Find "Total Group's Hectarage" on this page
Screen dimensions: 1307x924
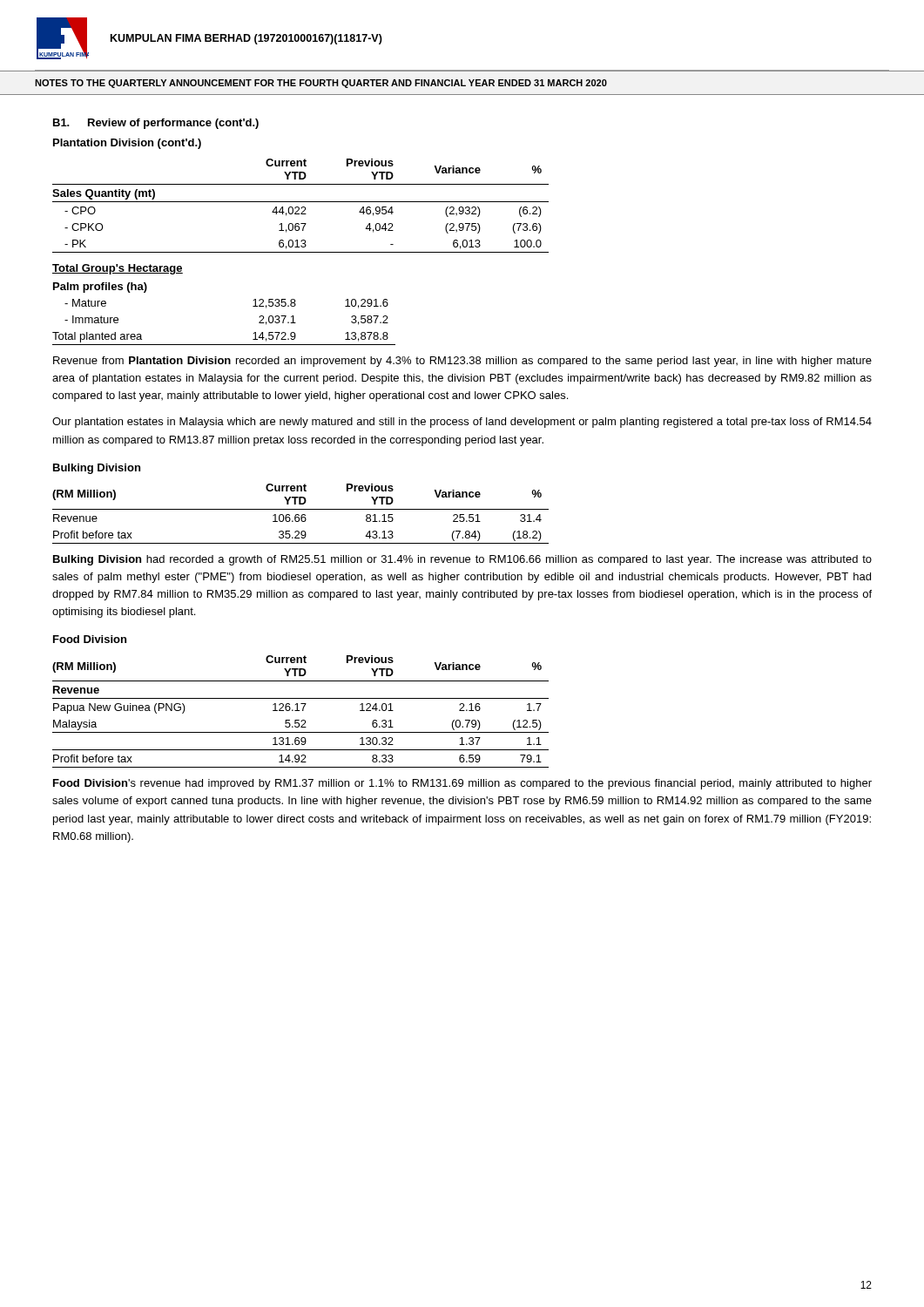click(x=117, y=268)
